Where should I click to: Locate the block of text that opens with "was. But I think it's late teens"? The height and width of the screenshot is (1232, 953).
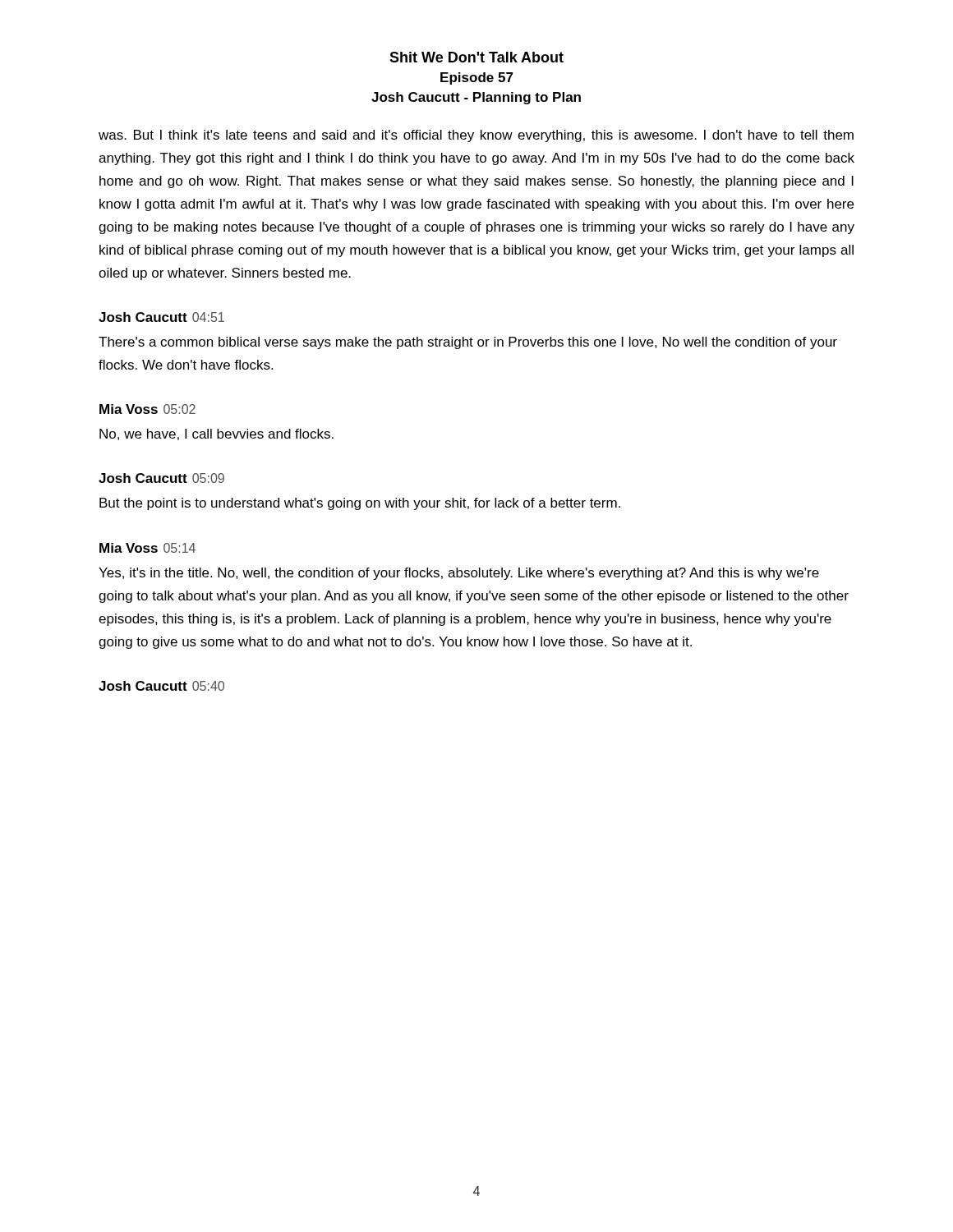click(x=476, y=204)
